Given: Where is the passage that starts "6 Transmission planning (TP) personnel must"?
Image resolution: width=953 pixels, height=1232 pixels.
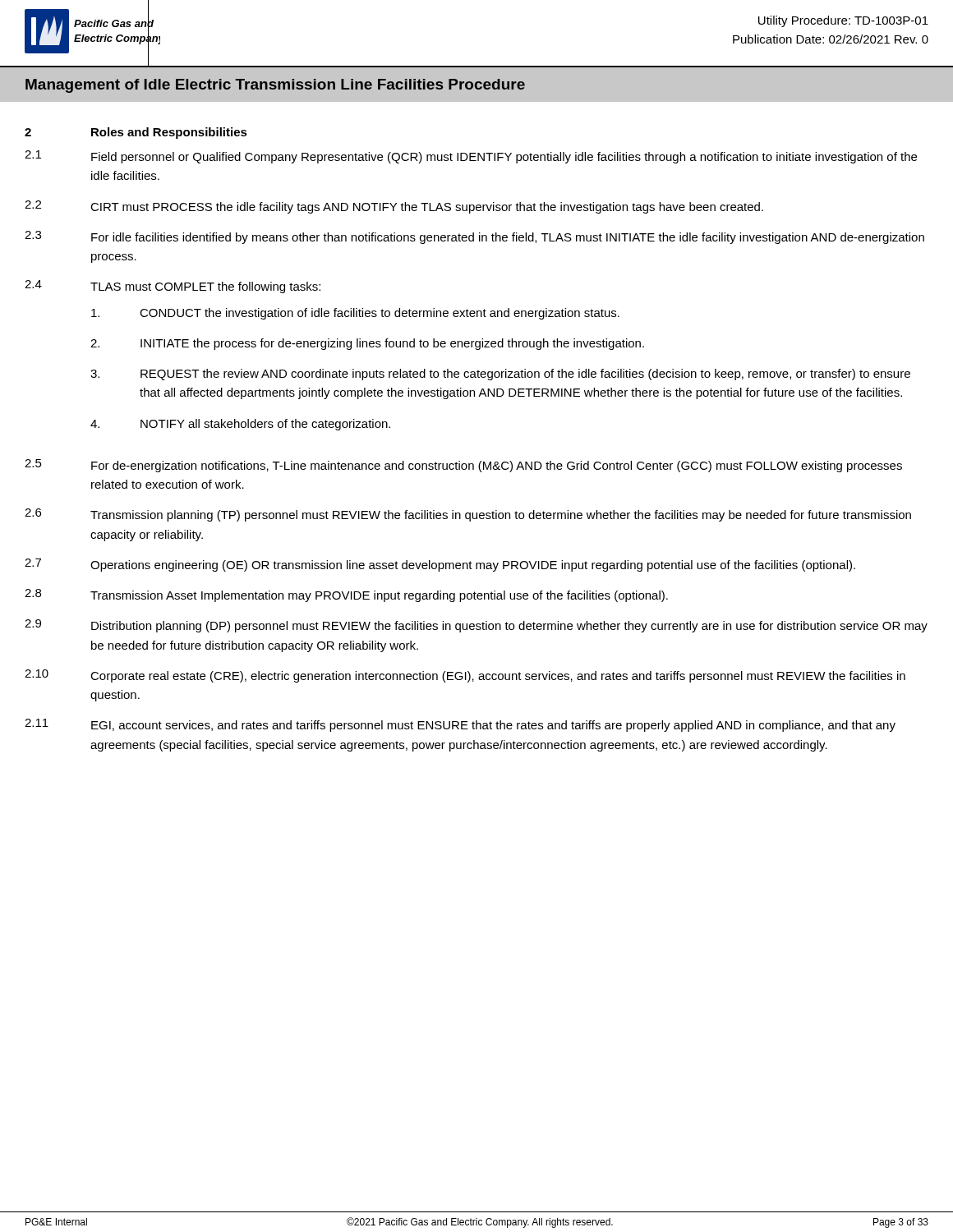Looking at the screenshot, I should pyautogui.click(x=476, y=524).
